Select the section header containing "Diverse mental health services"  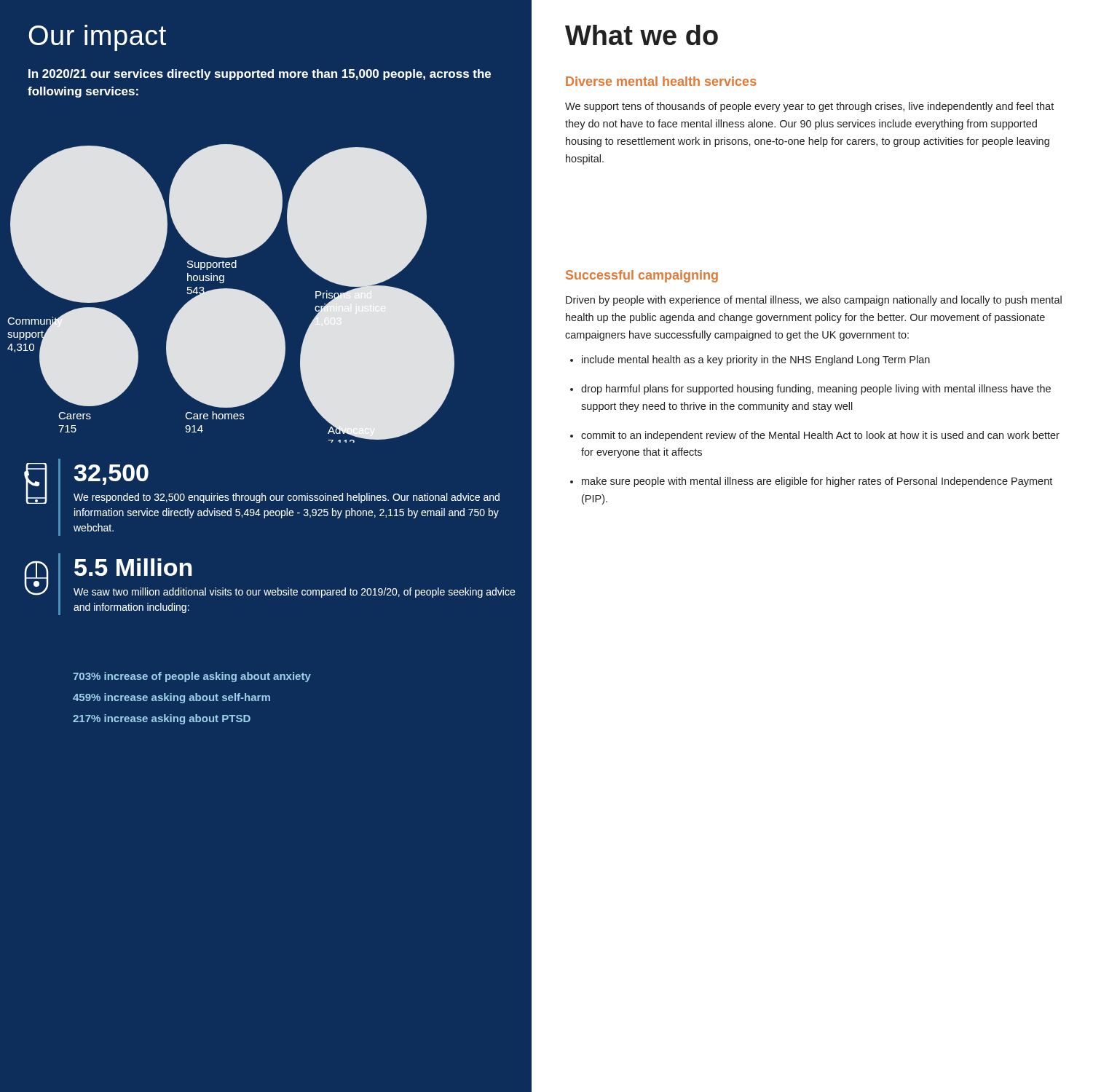(x=661, y=82)
